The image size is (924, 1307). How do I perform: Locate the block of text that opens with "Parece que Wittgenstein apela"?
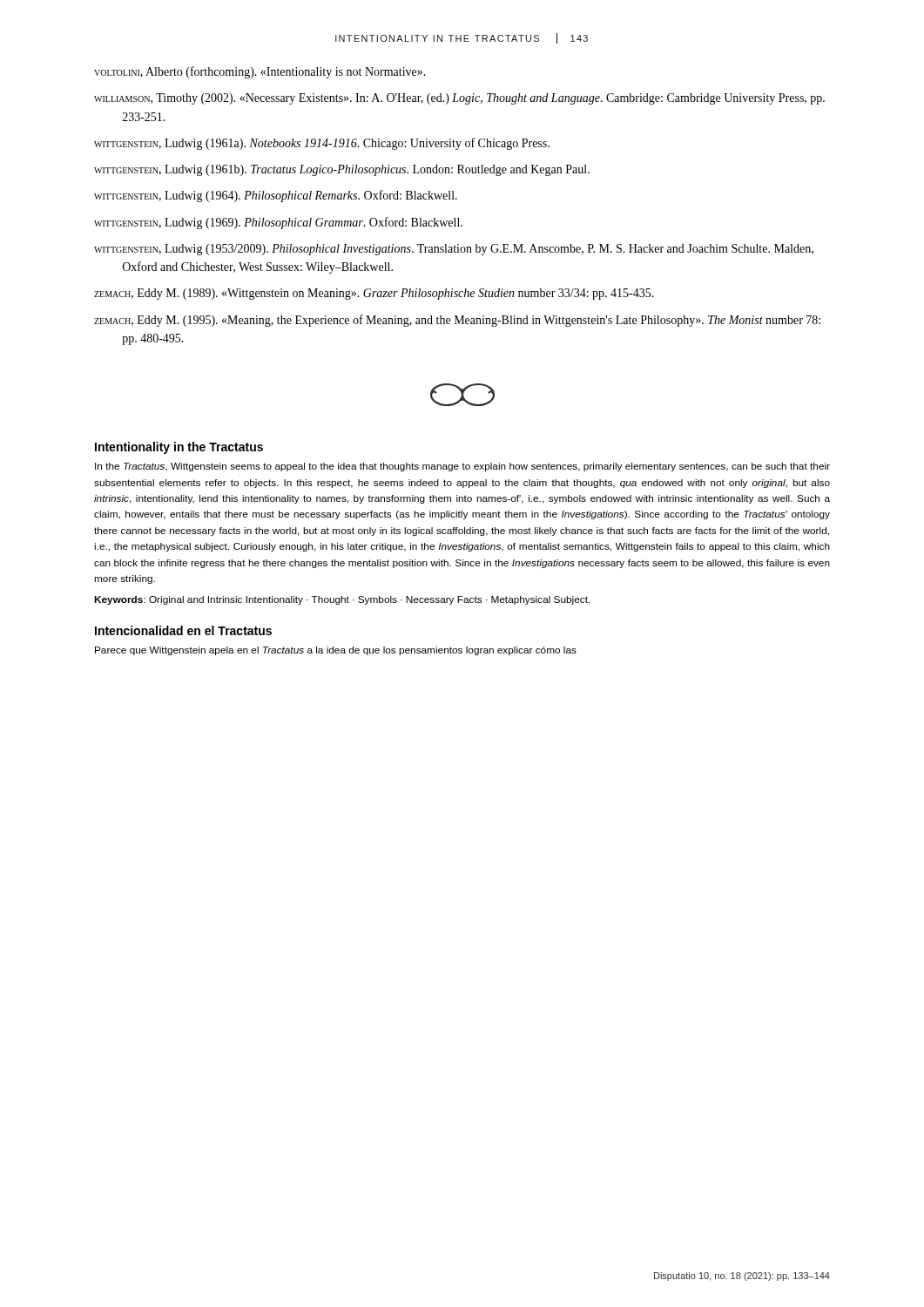tap(335, 650)
